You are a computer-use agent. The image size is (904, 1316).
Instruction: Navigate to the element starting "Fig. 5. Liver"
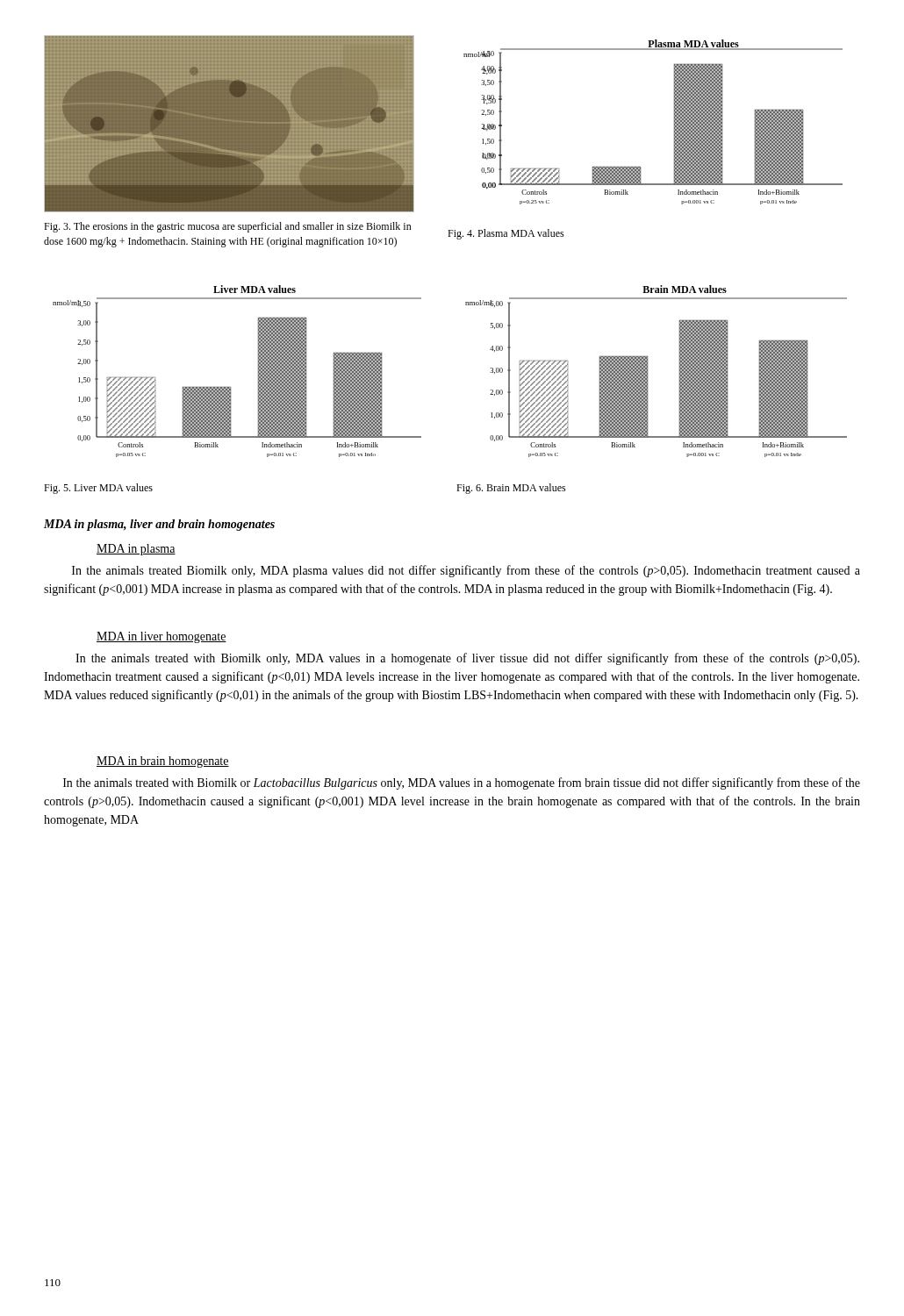[98, 488]
